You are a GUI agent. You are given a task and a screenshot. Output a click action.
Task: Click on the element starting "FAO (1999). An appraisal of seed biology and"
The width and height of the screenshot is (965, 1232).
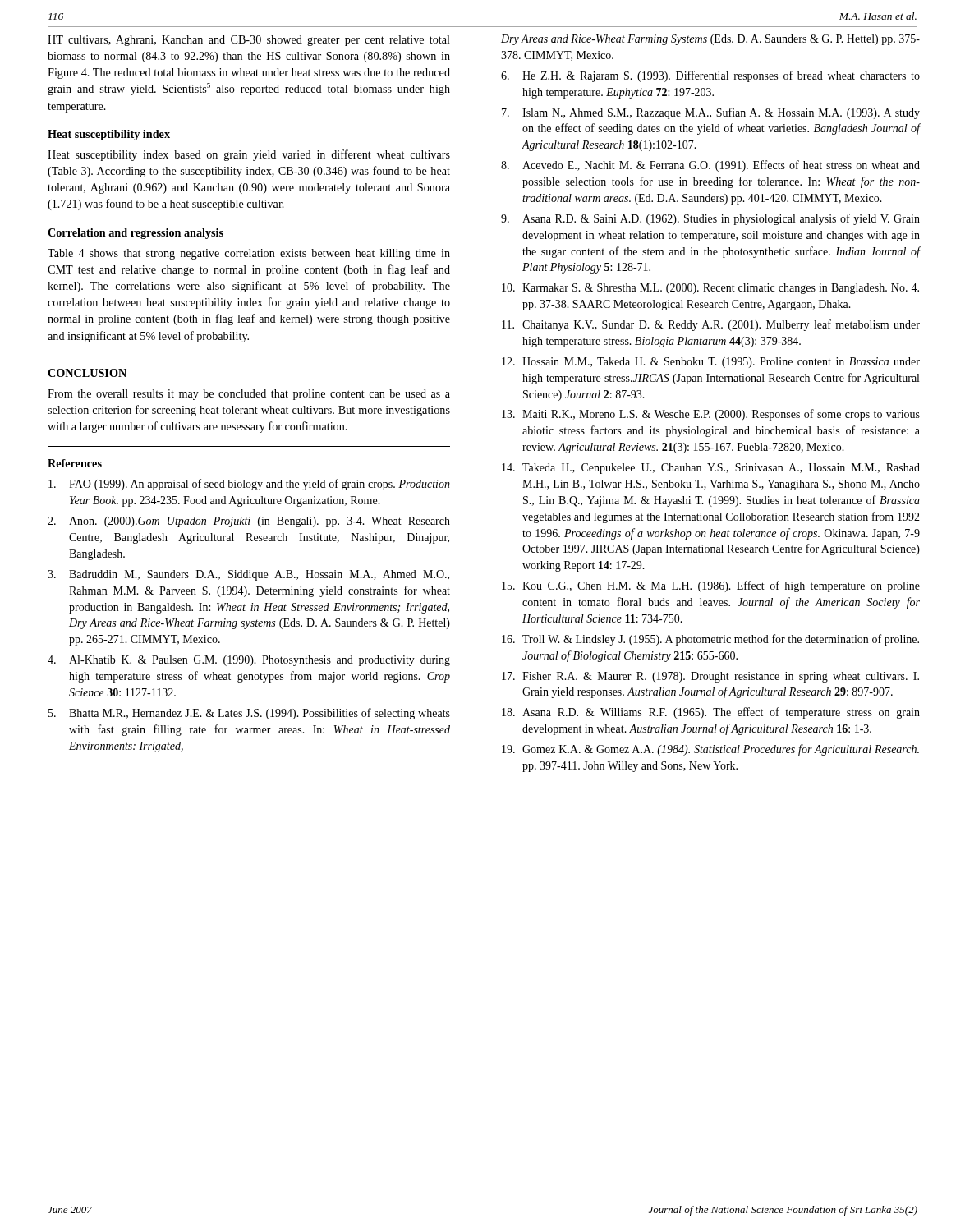pos(249,493)
